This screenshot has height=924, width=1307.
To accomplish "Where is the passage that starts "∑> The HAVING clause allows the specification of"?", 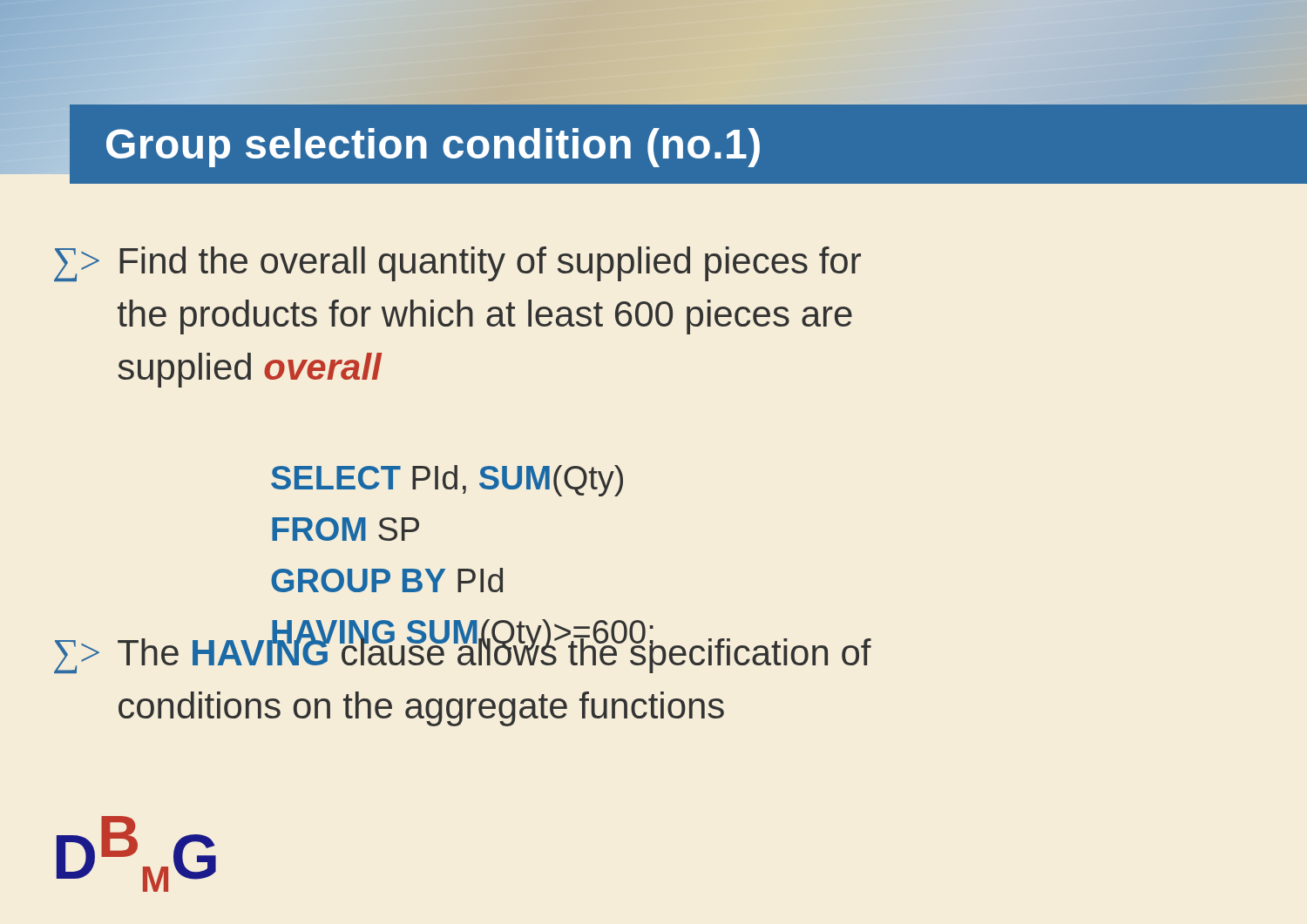I will pyautogui.click(x=462, y=680).
